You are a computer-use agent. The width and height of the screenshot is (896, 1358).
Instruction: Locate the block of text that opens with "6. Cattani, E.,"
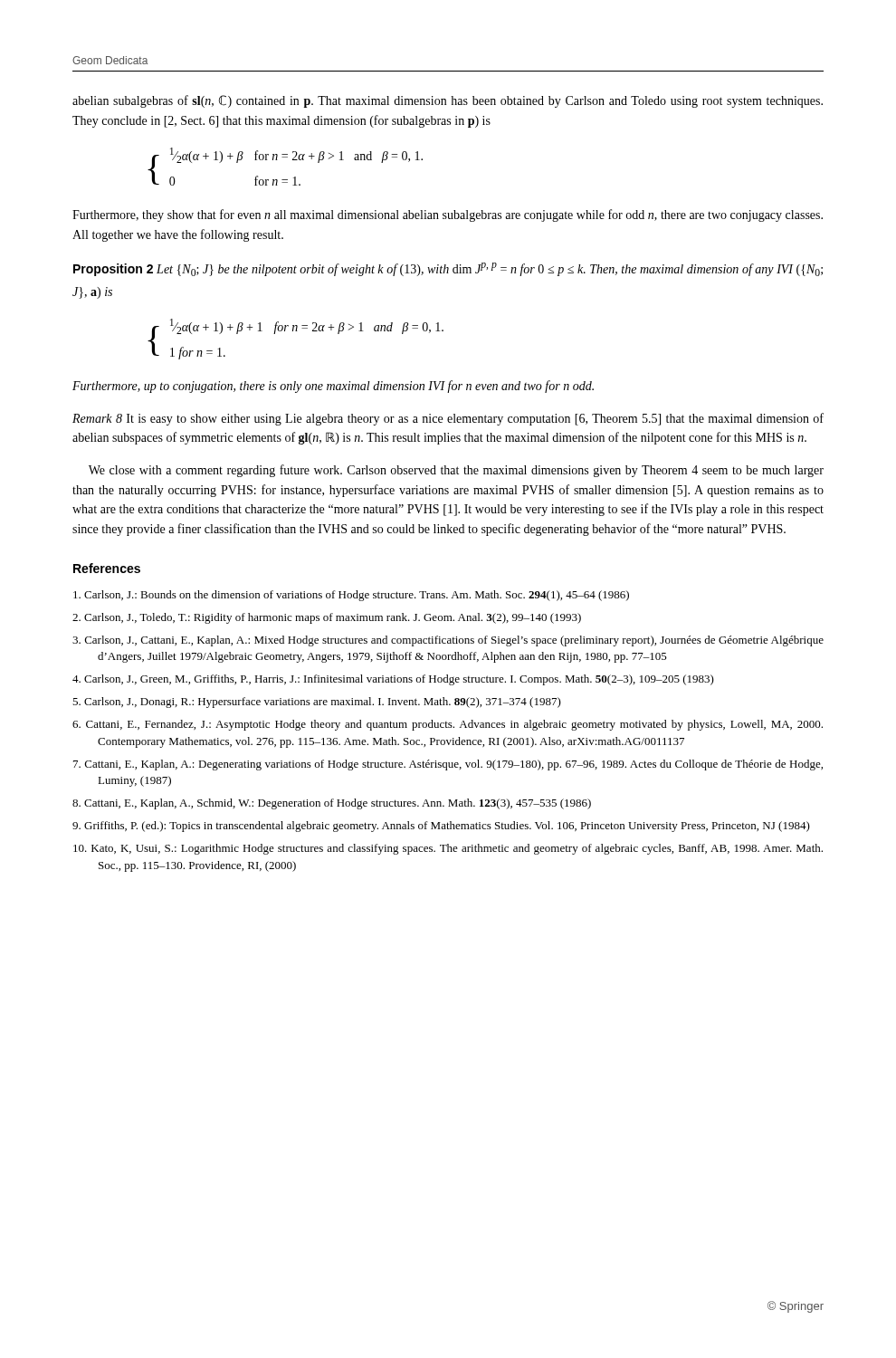[448, 732]
